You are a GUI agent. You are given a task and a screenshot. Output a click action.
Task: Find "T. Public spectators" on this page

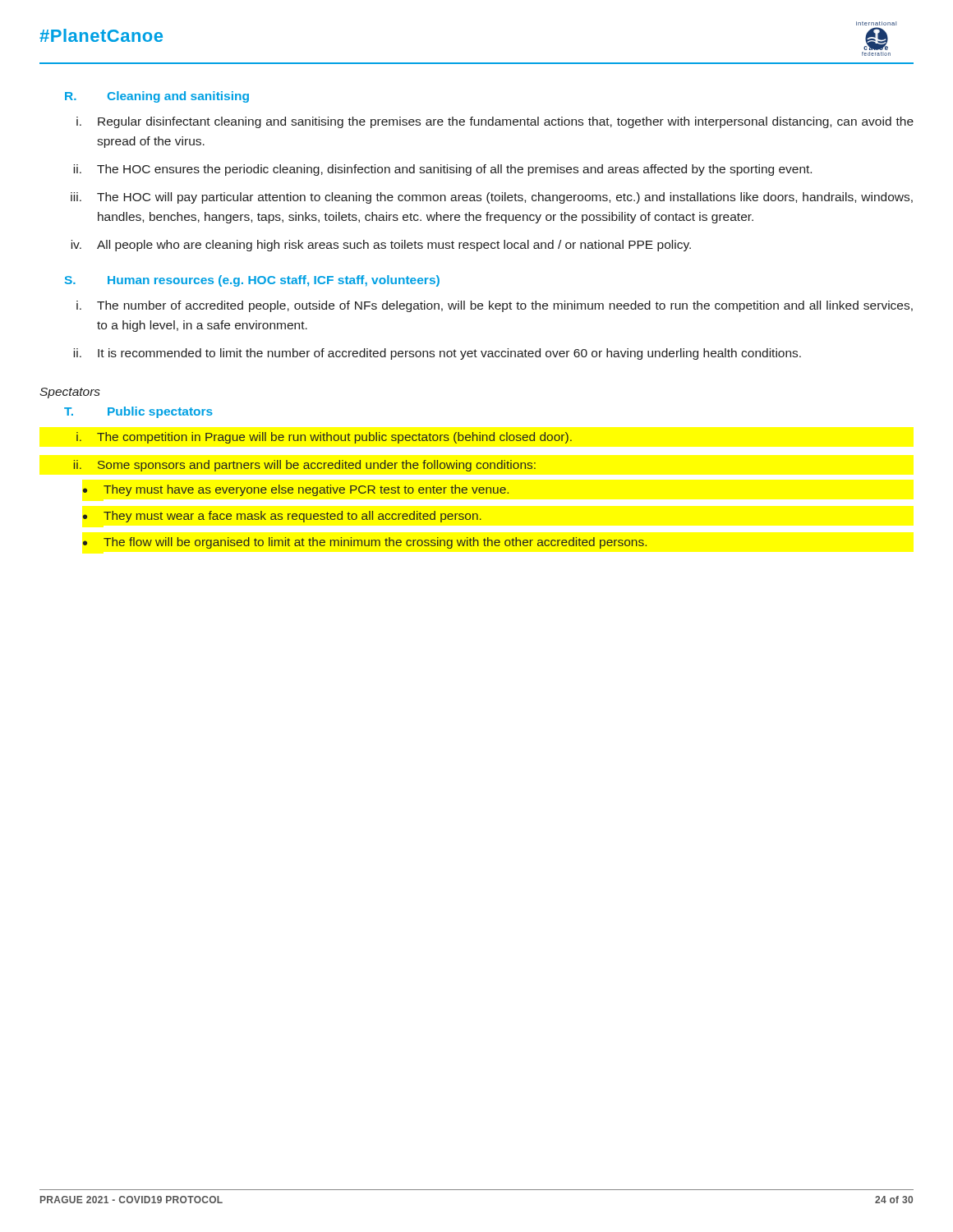(x=139, y=412)
